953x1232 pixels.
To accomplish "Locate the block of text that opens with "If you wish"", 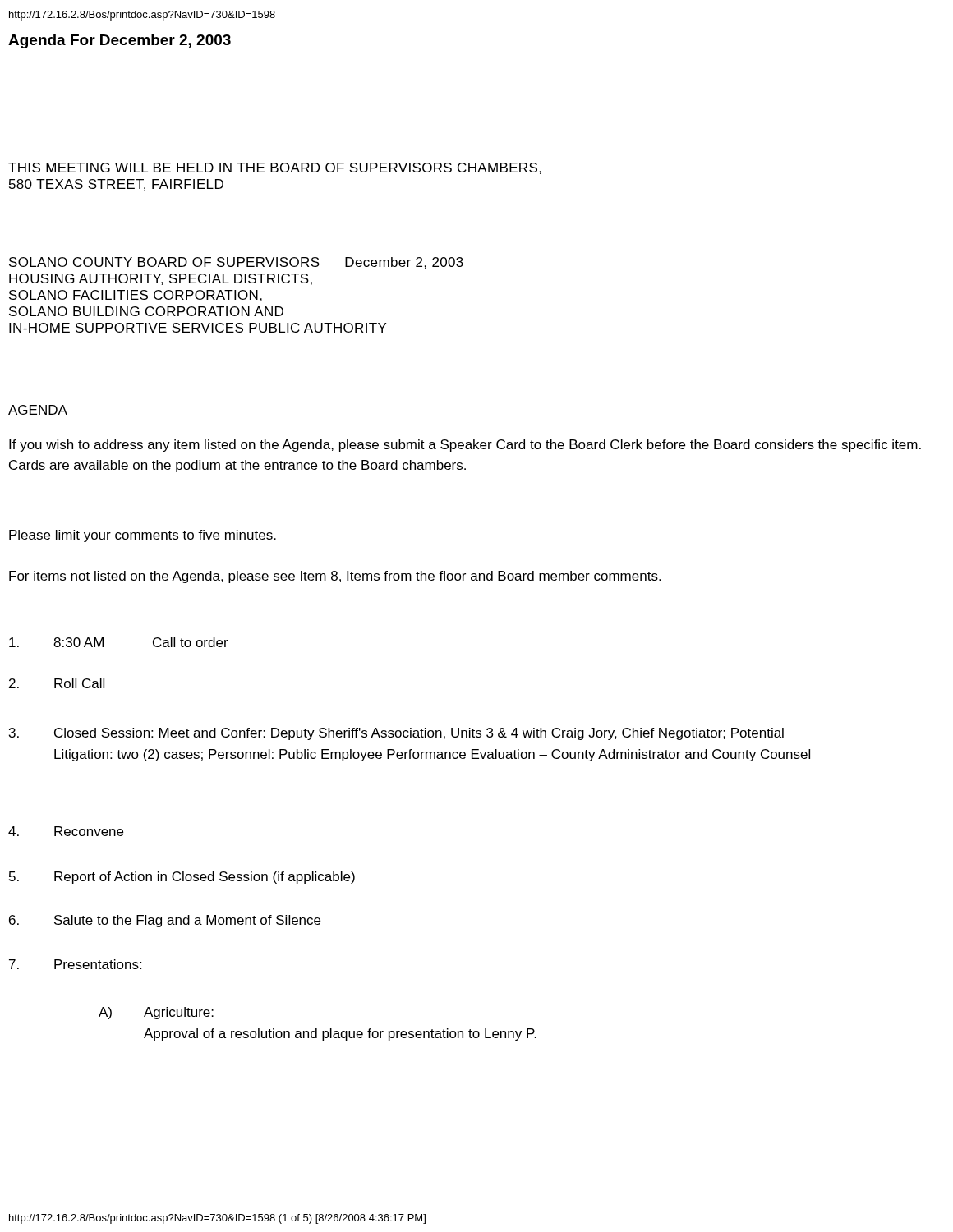I will [465, 455].
